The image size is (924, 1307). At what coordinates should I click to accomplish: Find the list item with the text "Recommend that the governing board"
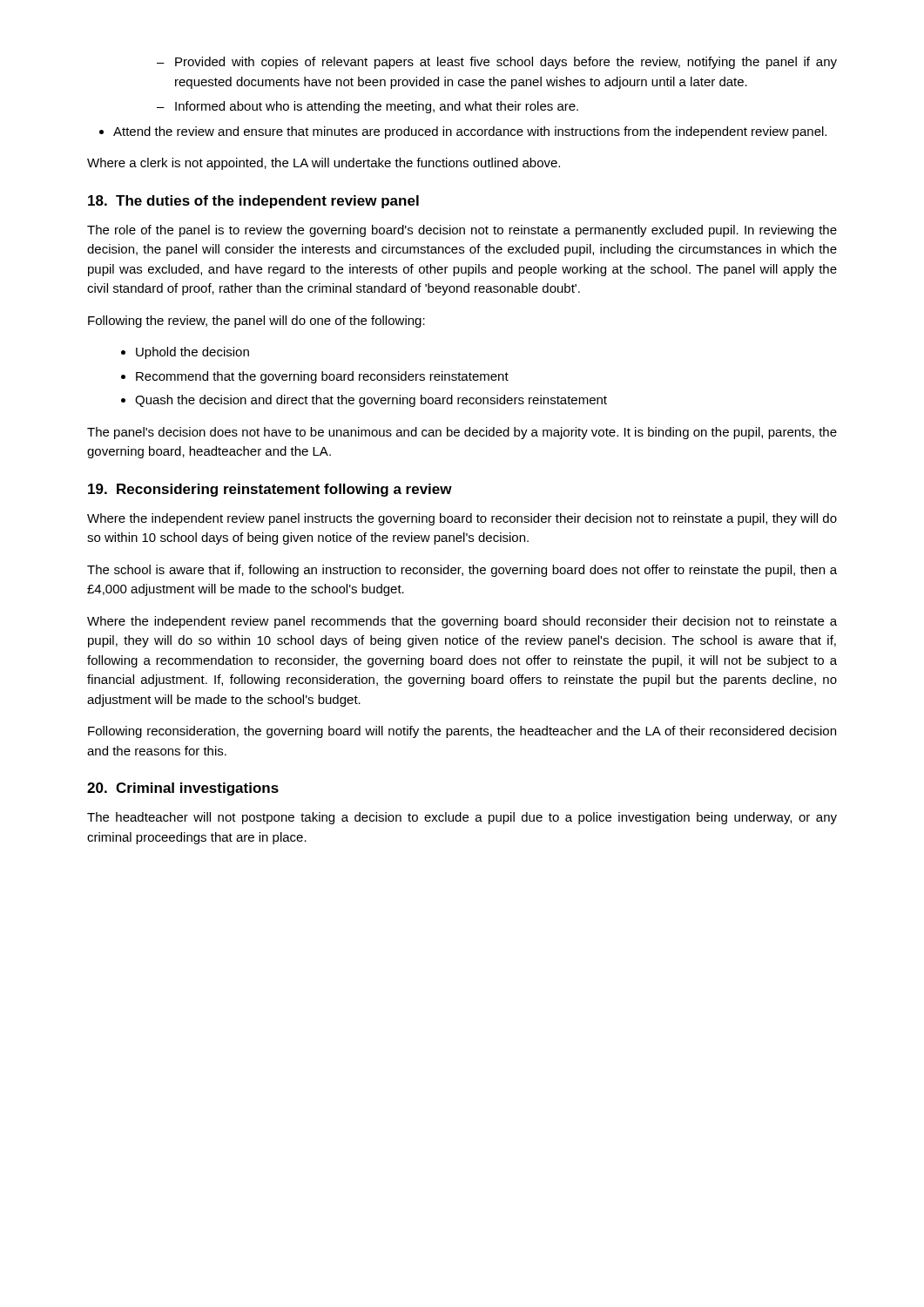tap(486, 376)
